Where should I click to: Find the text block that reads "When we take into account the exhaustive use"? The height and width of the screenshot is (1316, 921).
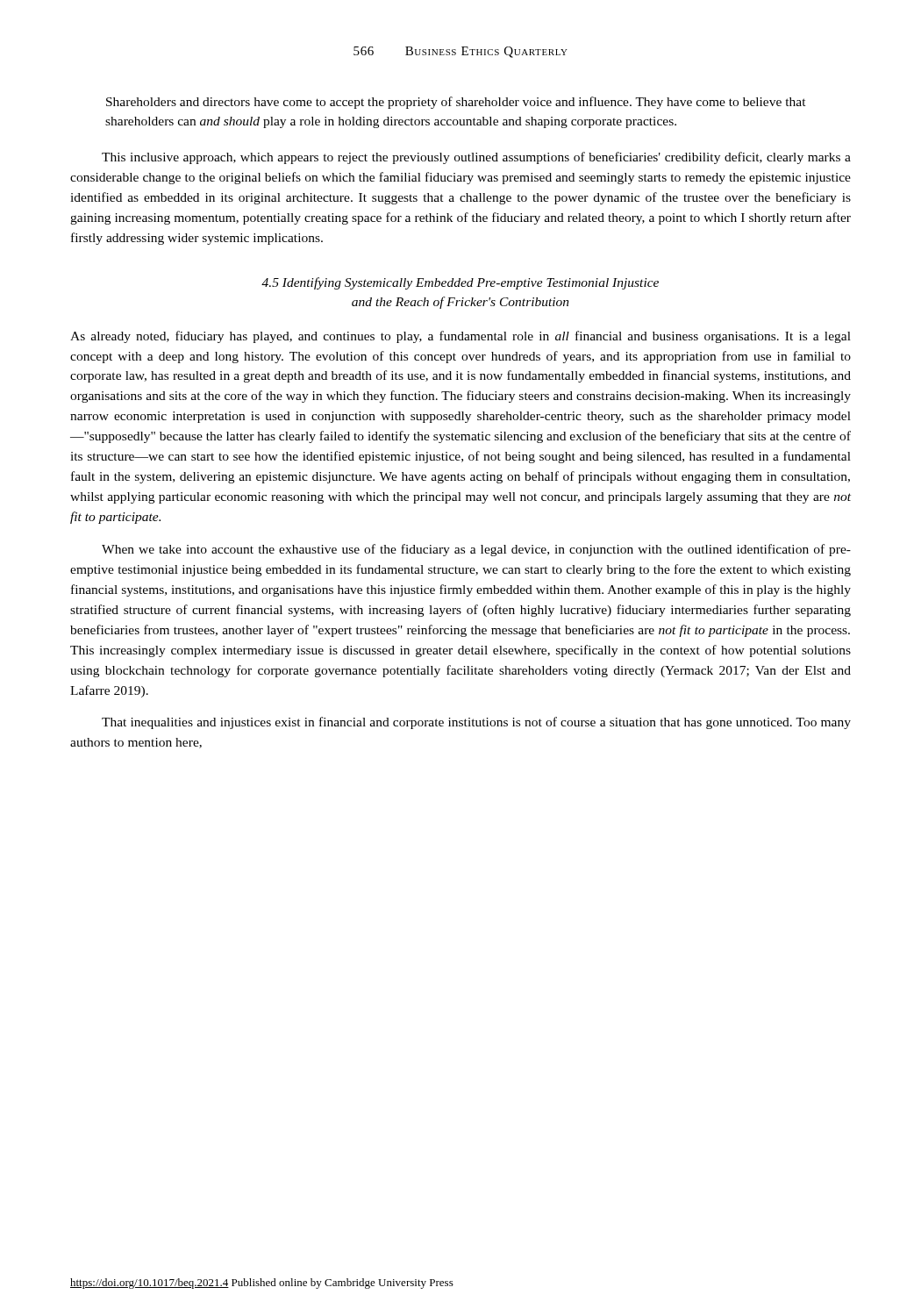460,619
